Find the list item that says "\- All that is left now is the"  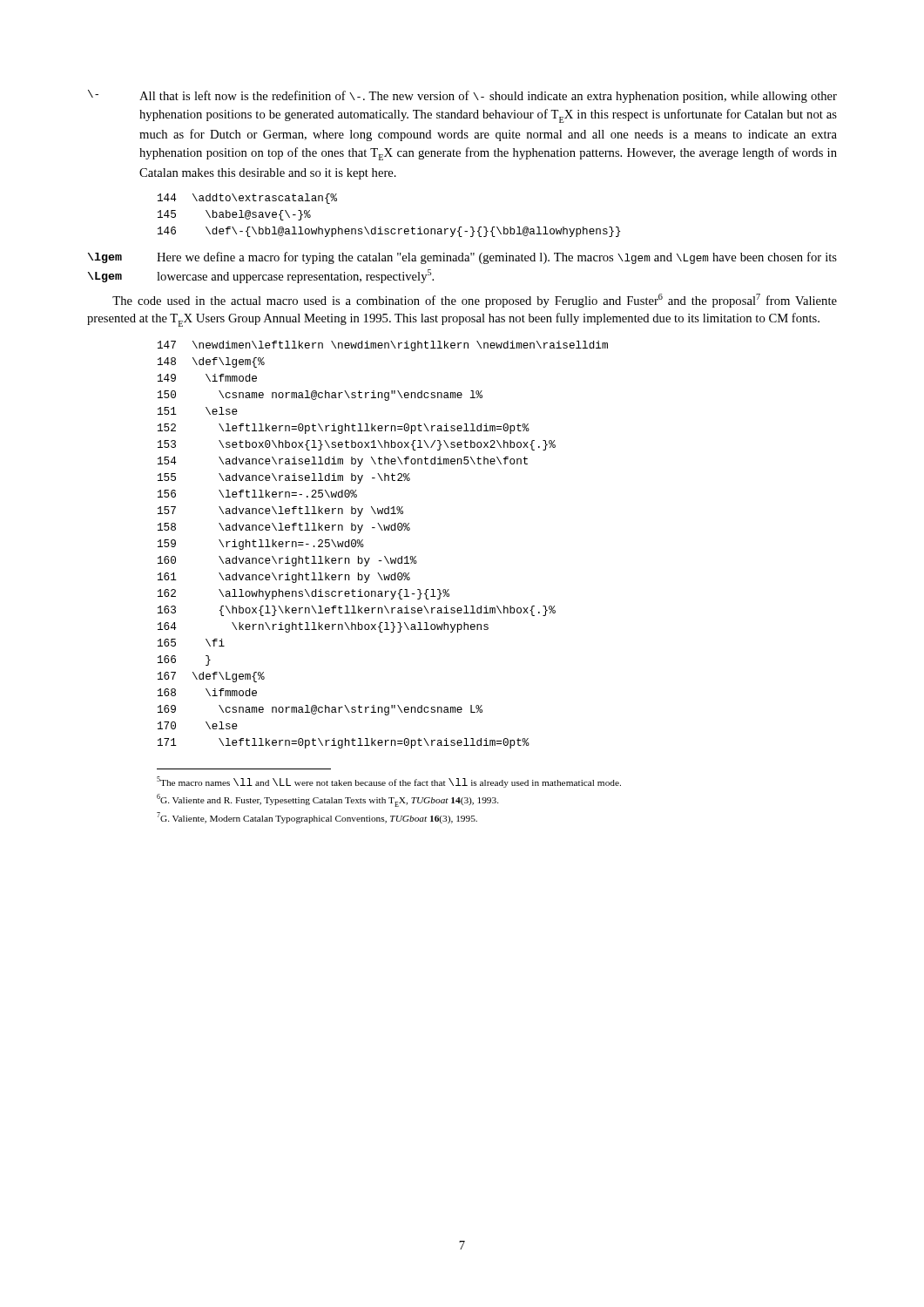click(x=462, y=134)
